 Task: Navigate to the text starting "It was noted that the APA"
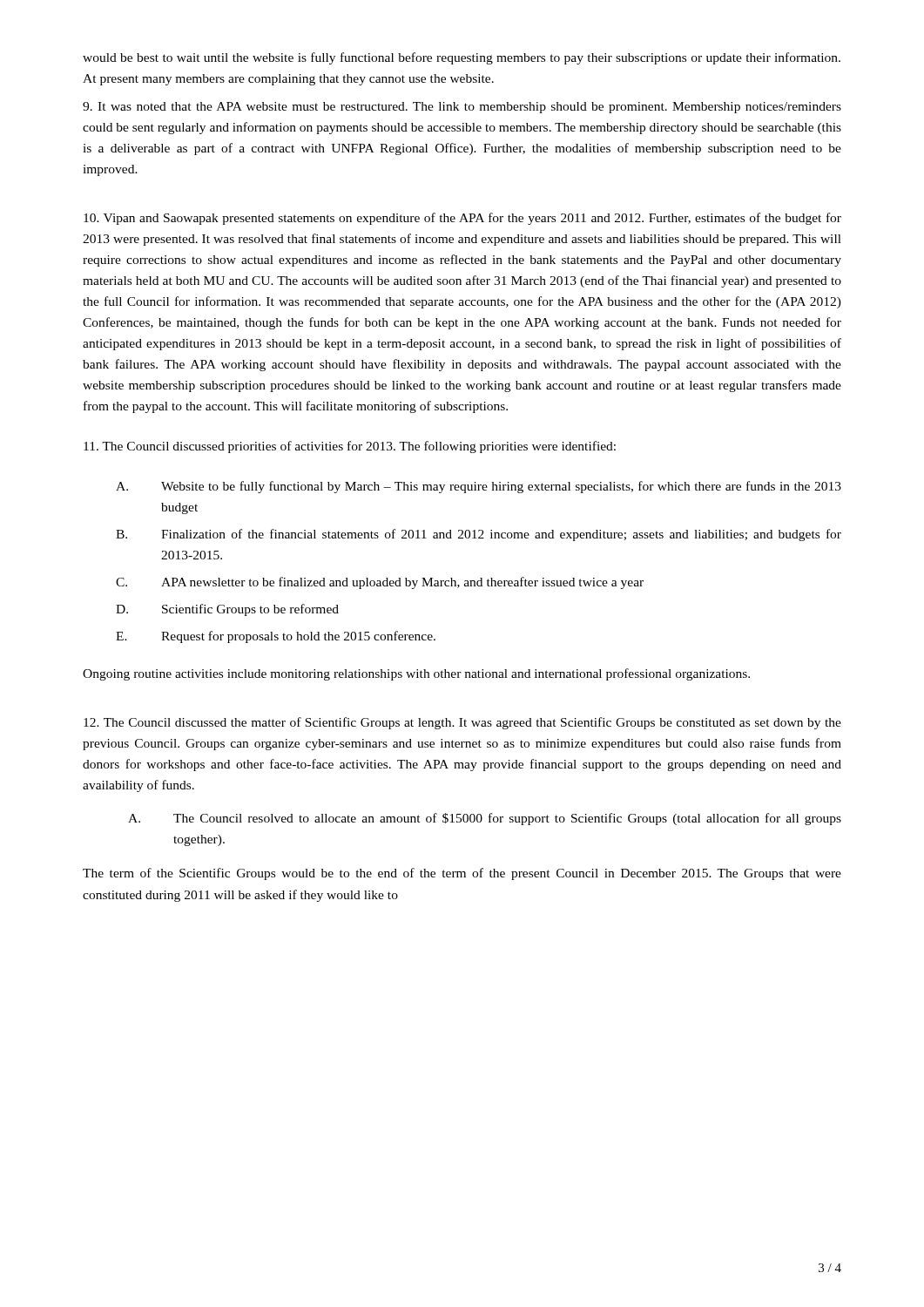(x=462, y=138)
